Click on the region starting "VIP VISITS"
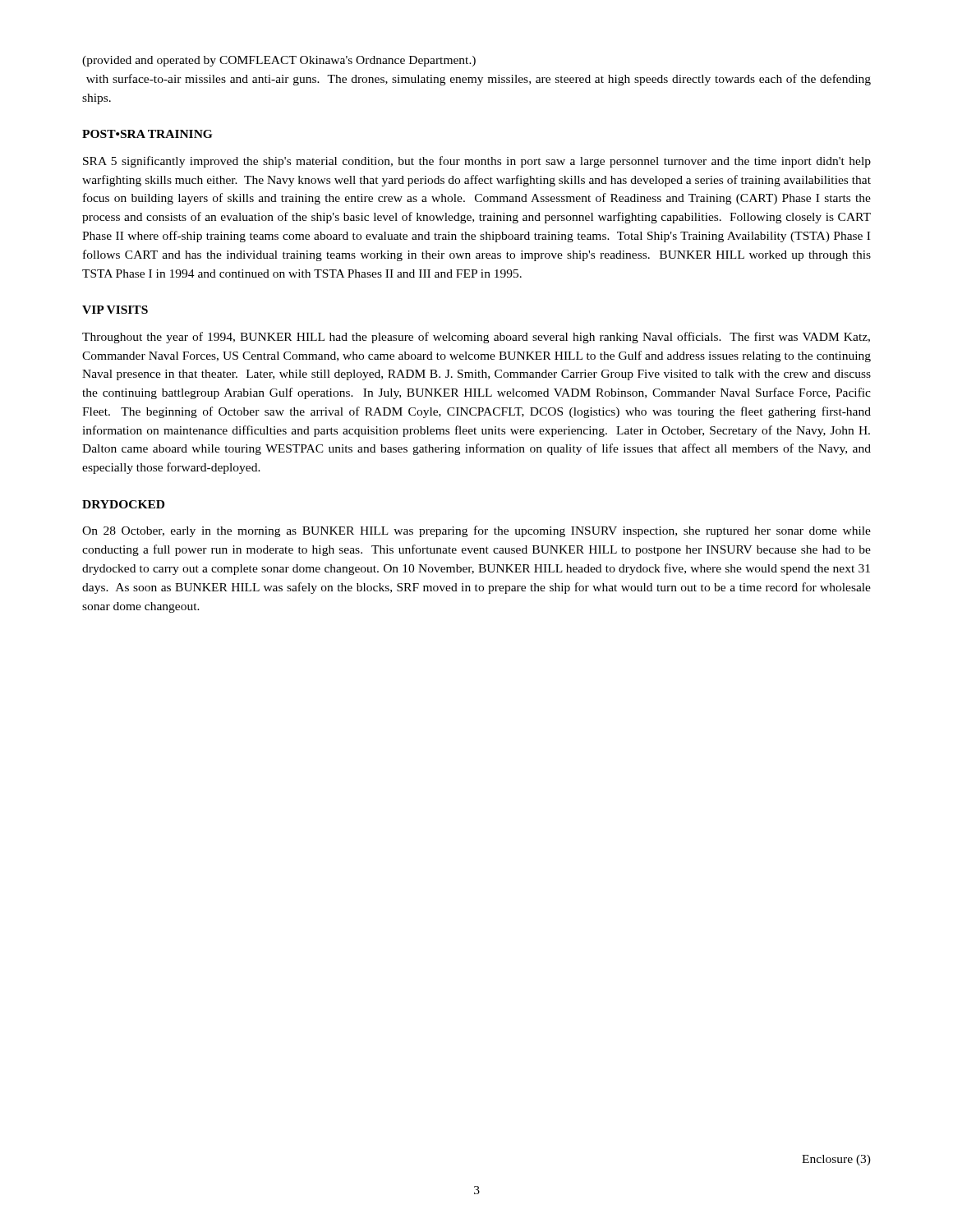953x1232 pixels. point(115,309)
